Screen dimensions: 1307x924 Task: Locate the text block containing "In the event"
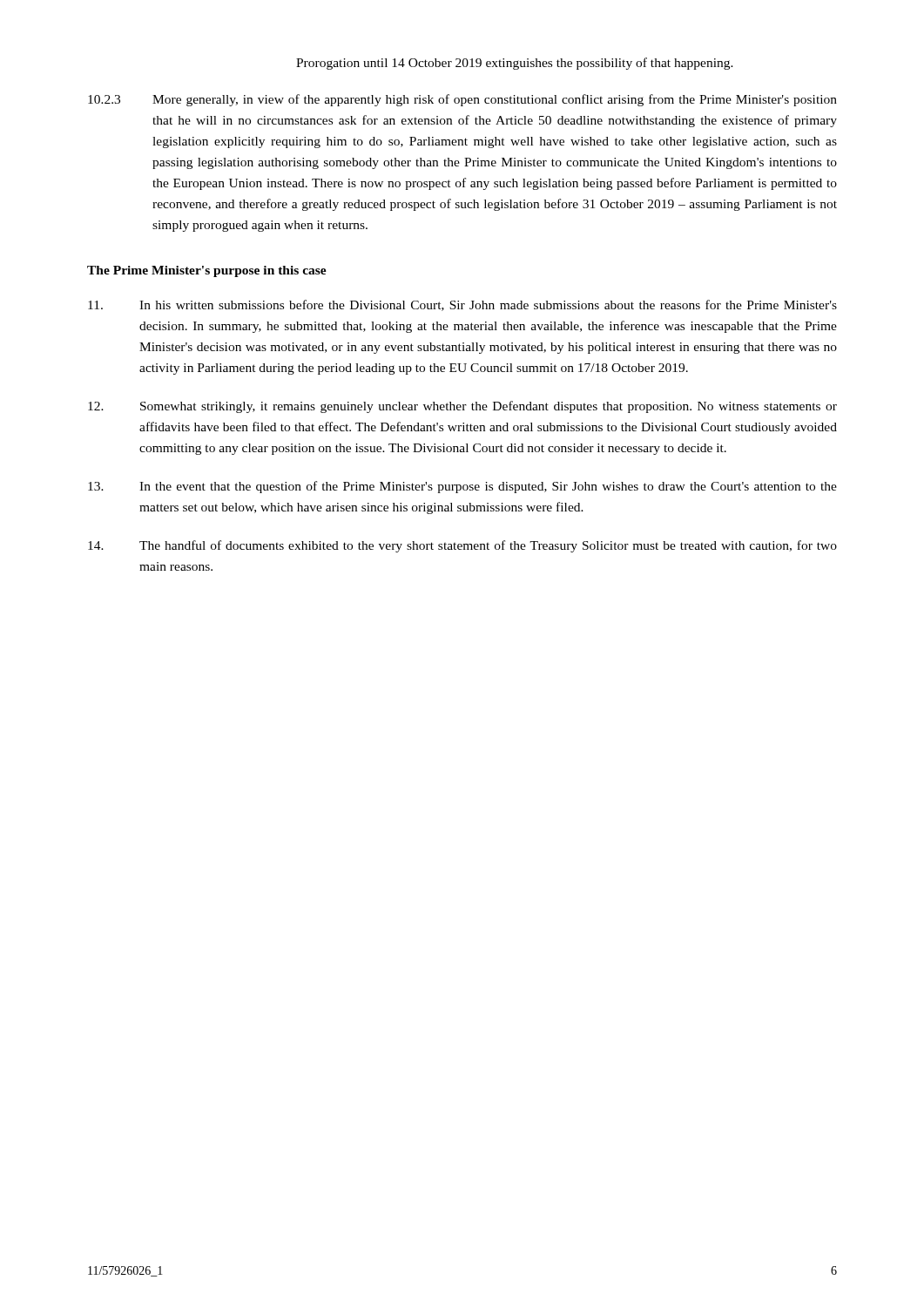point(462,497)
